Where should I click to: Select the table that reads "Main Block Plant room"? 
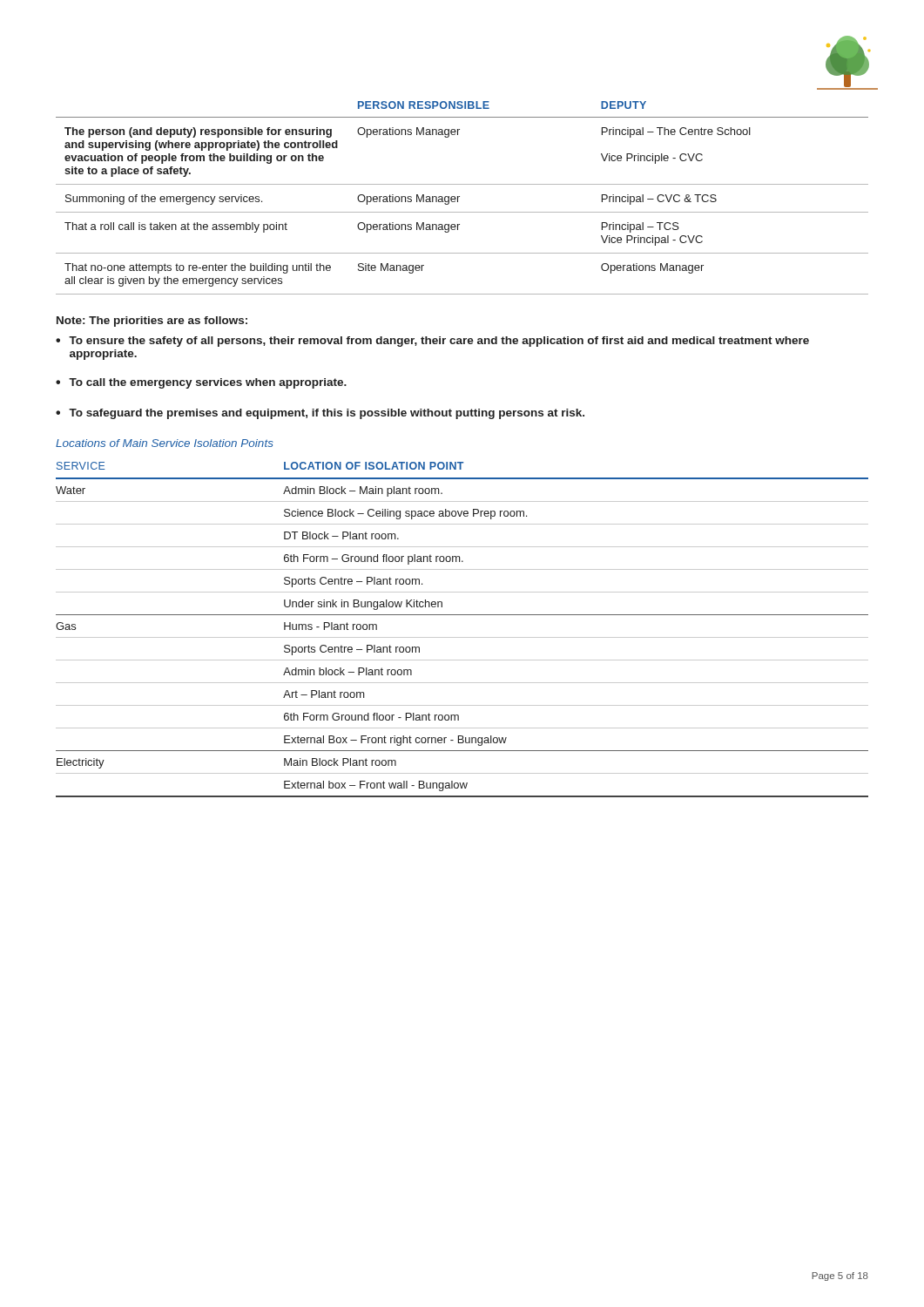click(462, 627)
